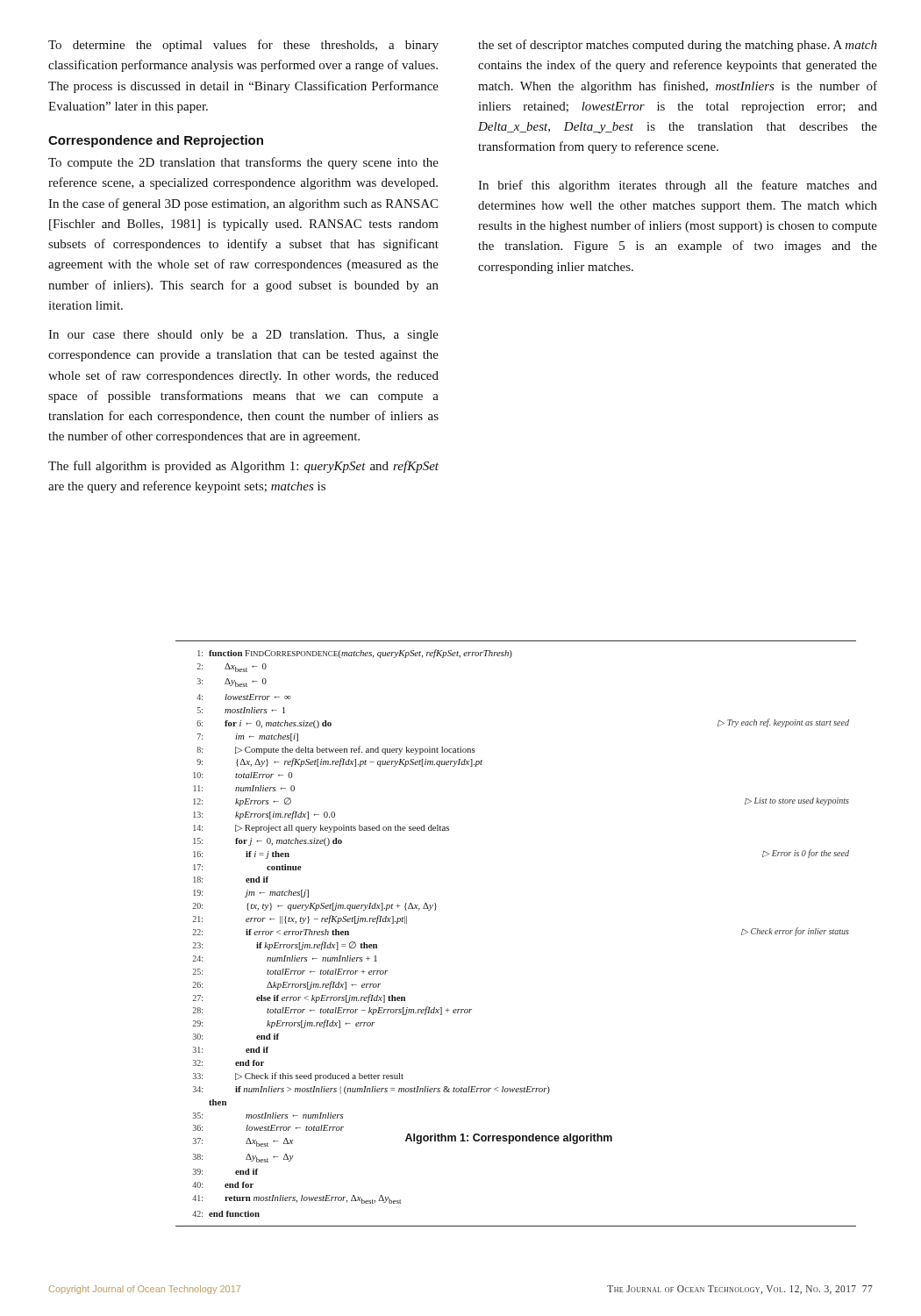921x1316 pixels.
Task: Find the text starting "To determine the optimal values for these thresholds,"
Action: pos(243,75)
